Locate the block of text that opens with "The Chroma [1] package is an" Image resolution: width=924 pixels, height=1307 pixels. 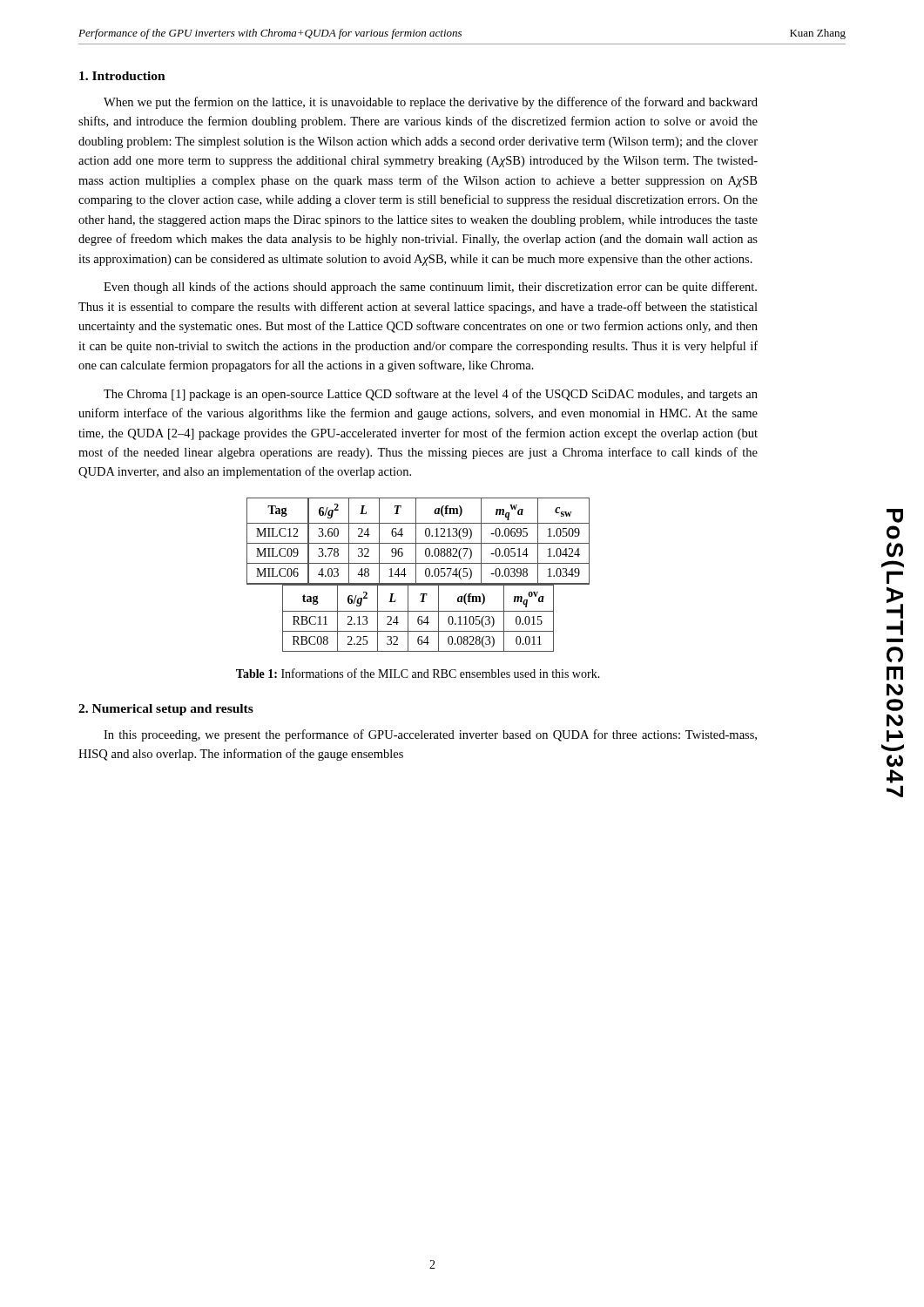(418, 433)
